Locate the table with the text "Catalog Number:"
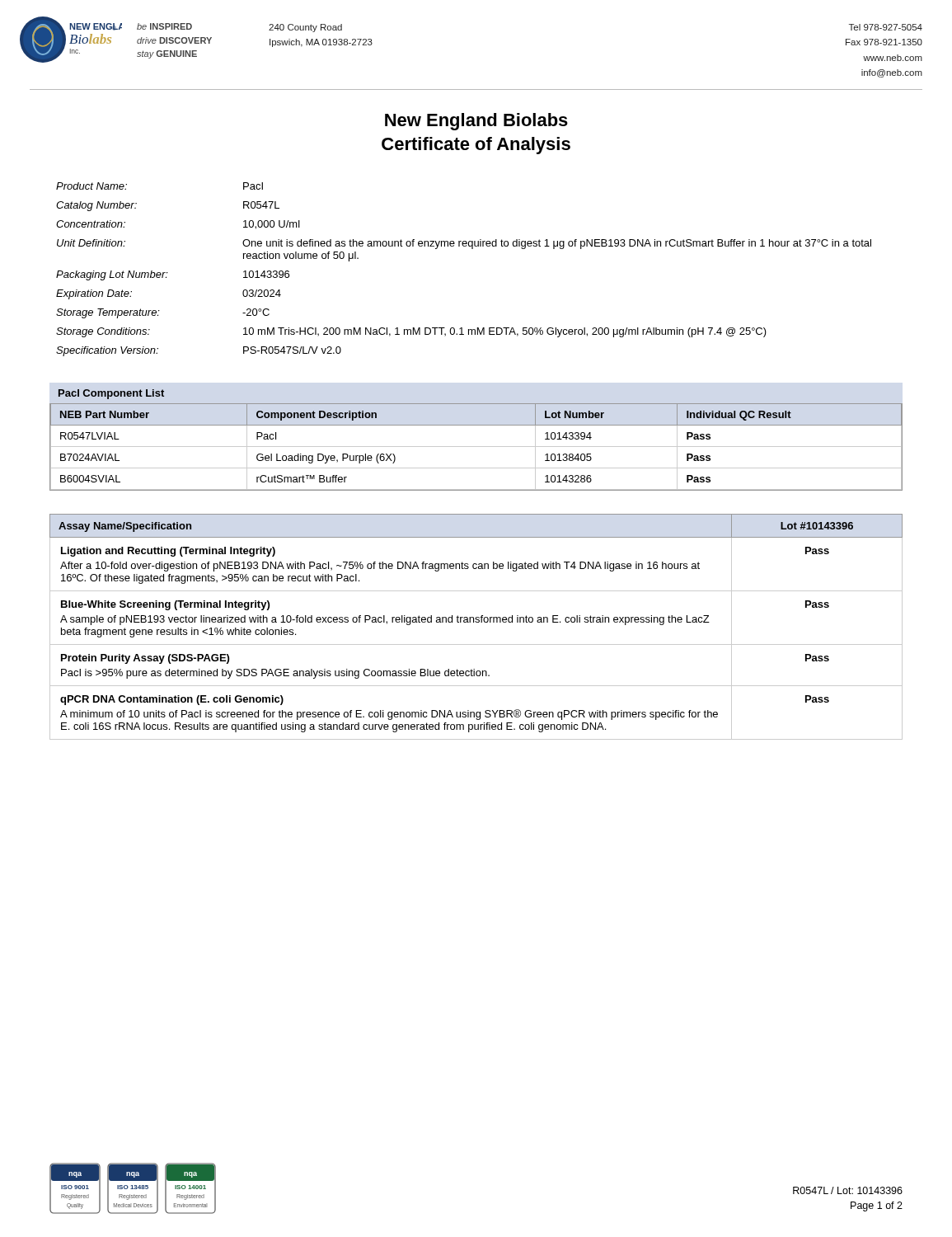 [x=476, y=268]
